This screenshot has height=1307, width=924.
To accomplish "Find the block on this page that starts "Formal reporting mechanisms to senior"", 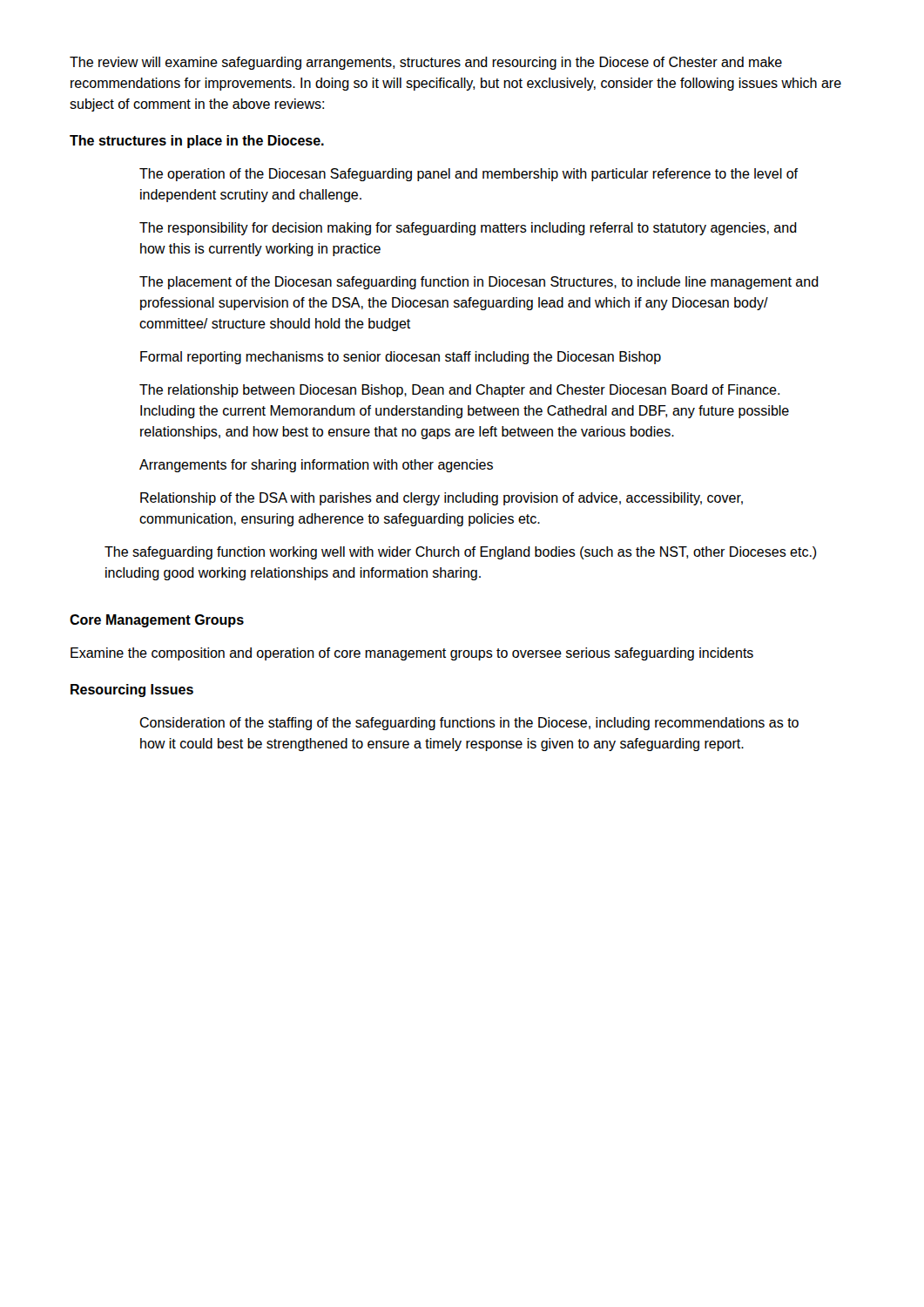I will 479,357.
